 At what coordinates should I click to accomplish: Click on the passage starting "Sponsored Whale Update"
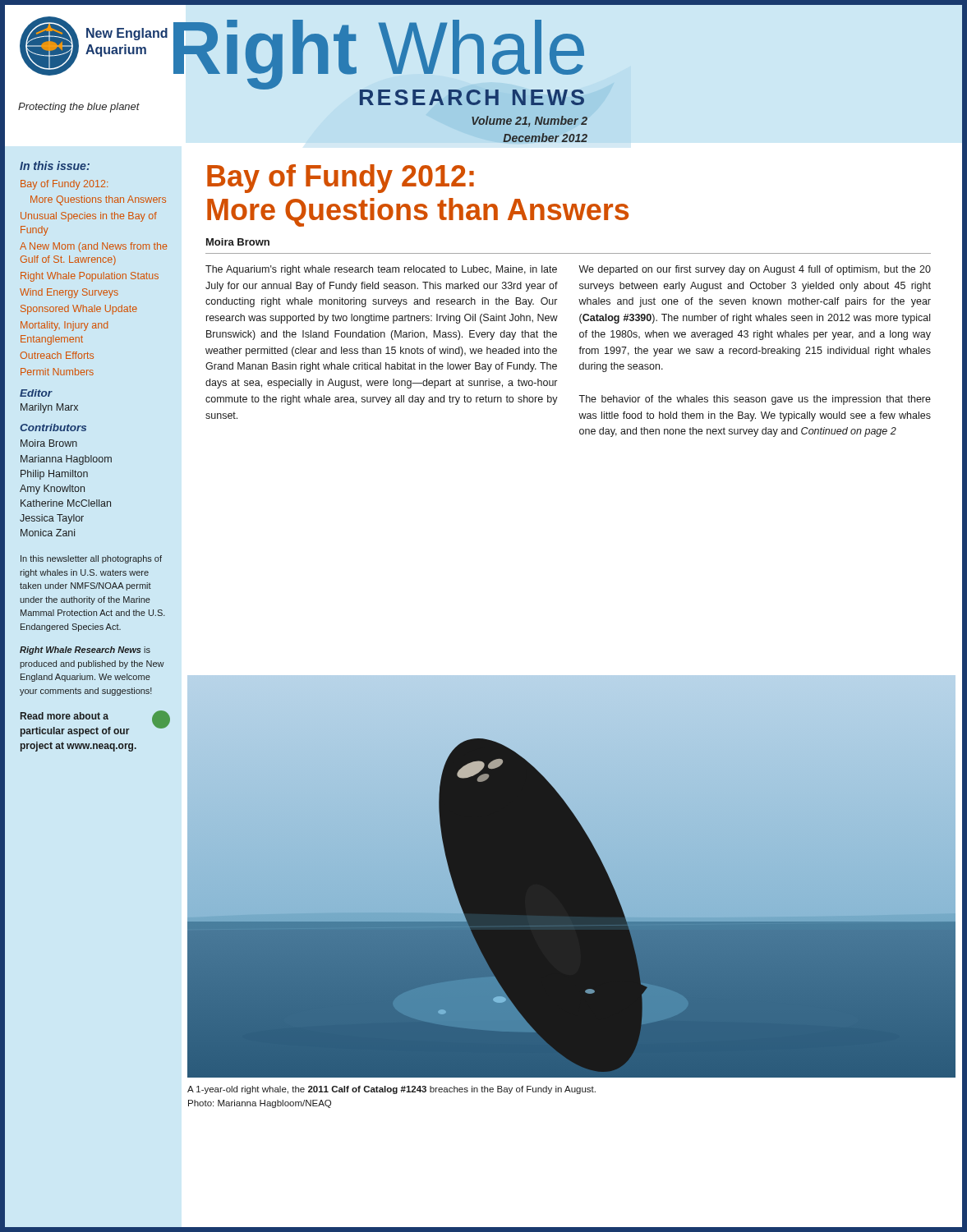(x=79, y=309)
